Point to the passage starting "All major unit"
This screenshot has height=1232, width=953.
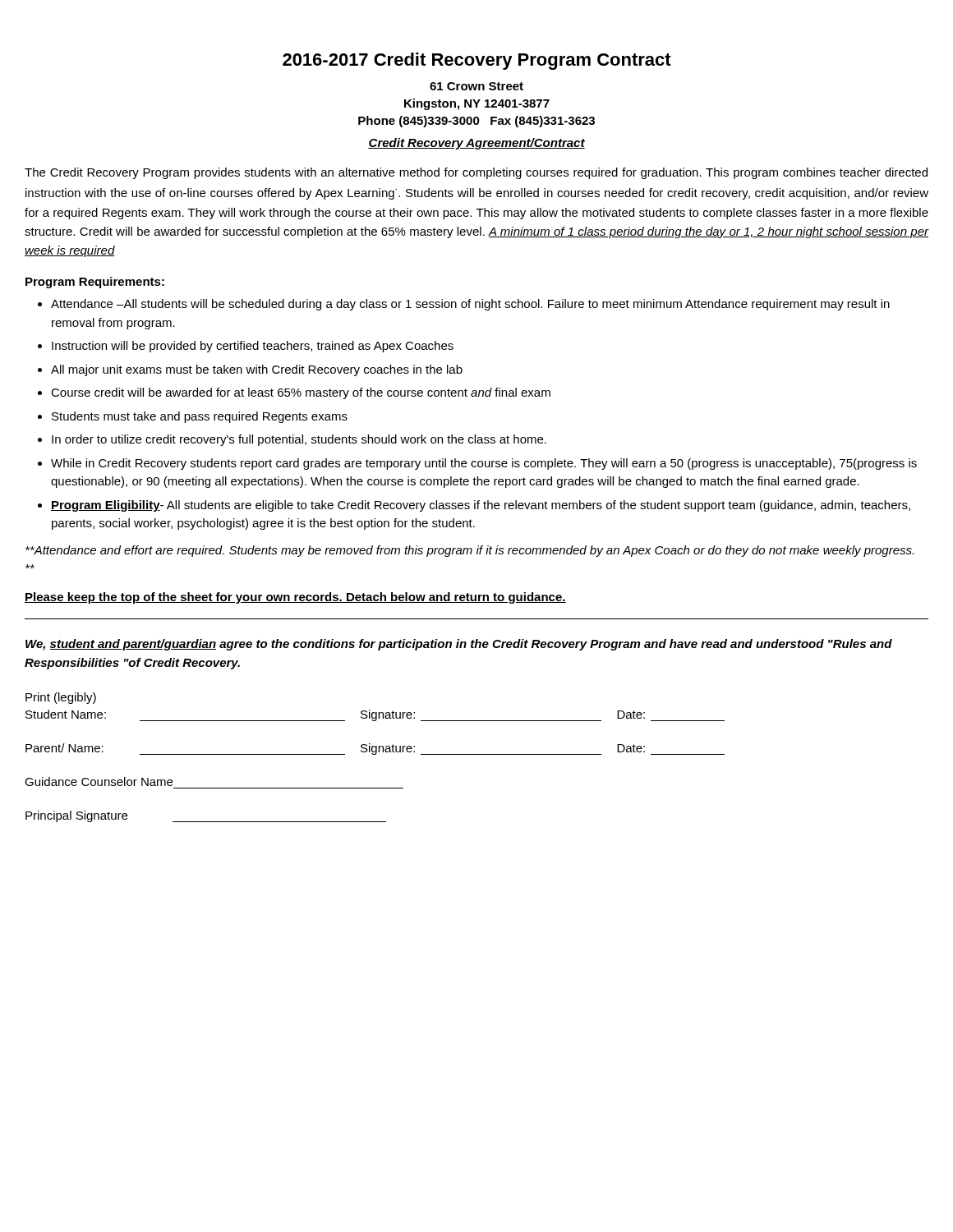(257, 369)
